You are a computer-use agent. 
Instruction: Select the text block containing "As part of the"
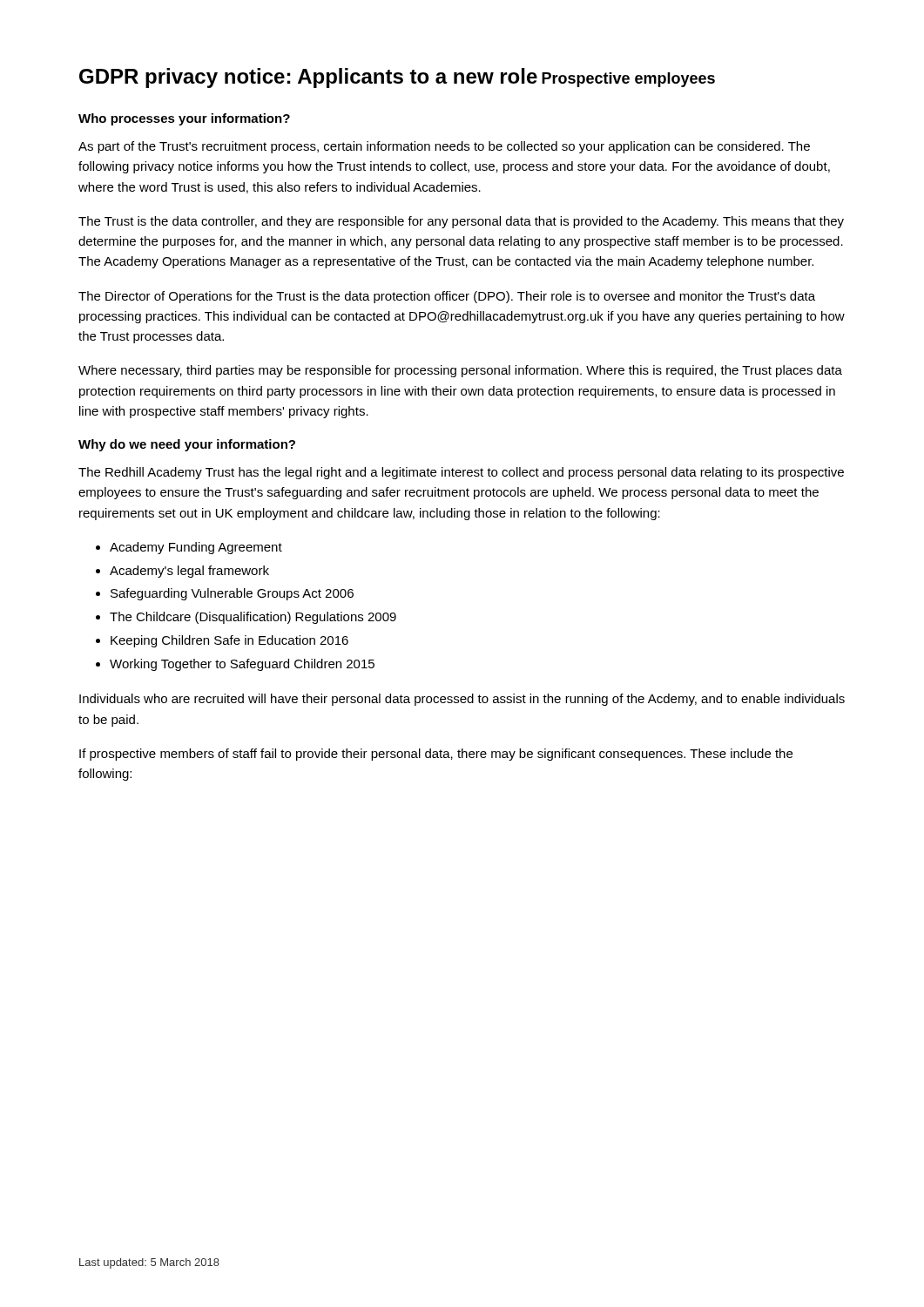(462, 166)
